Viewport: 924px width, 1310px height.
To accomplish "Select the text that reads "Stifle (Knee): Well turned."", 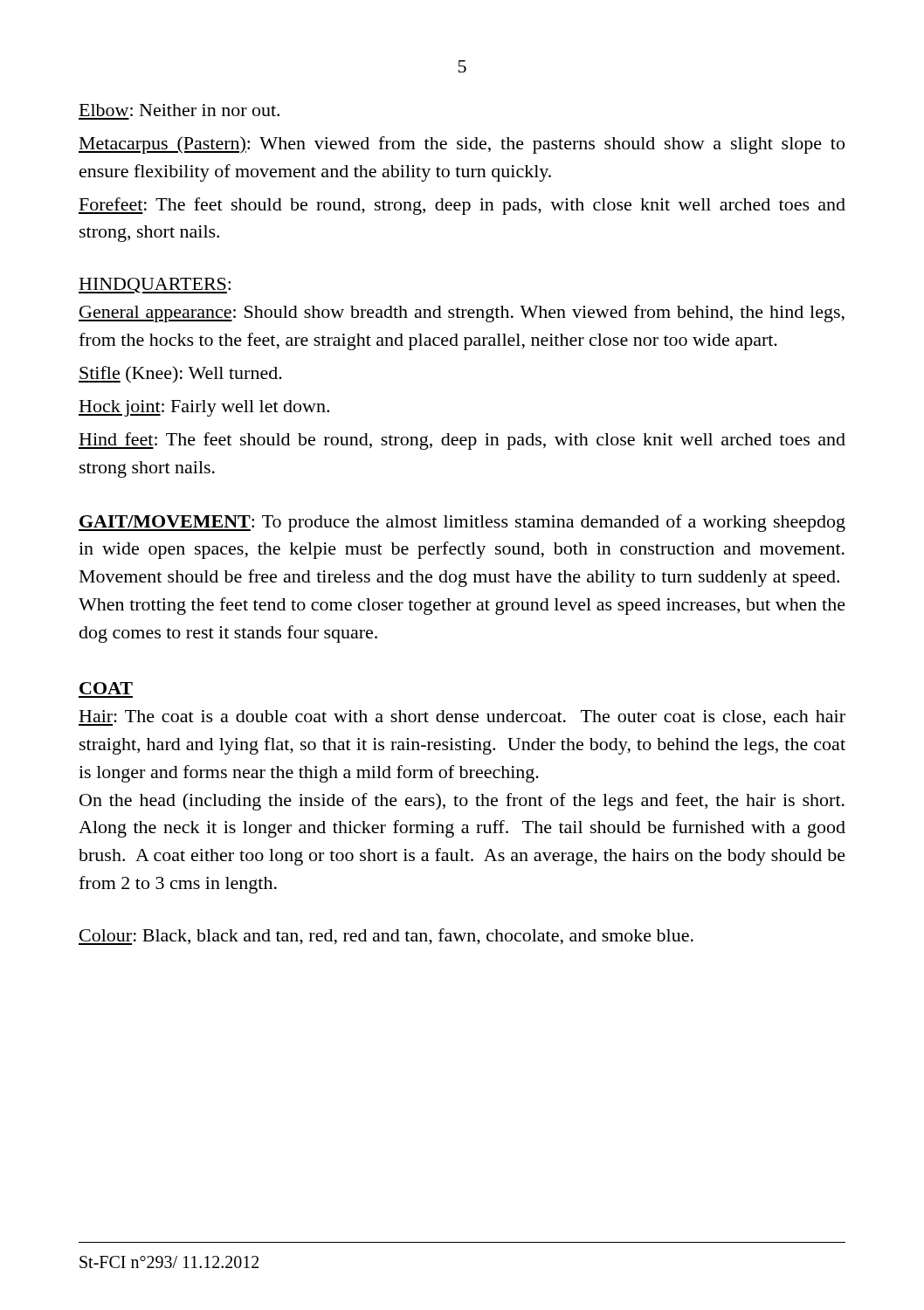I will coord(180,375).
